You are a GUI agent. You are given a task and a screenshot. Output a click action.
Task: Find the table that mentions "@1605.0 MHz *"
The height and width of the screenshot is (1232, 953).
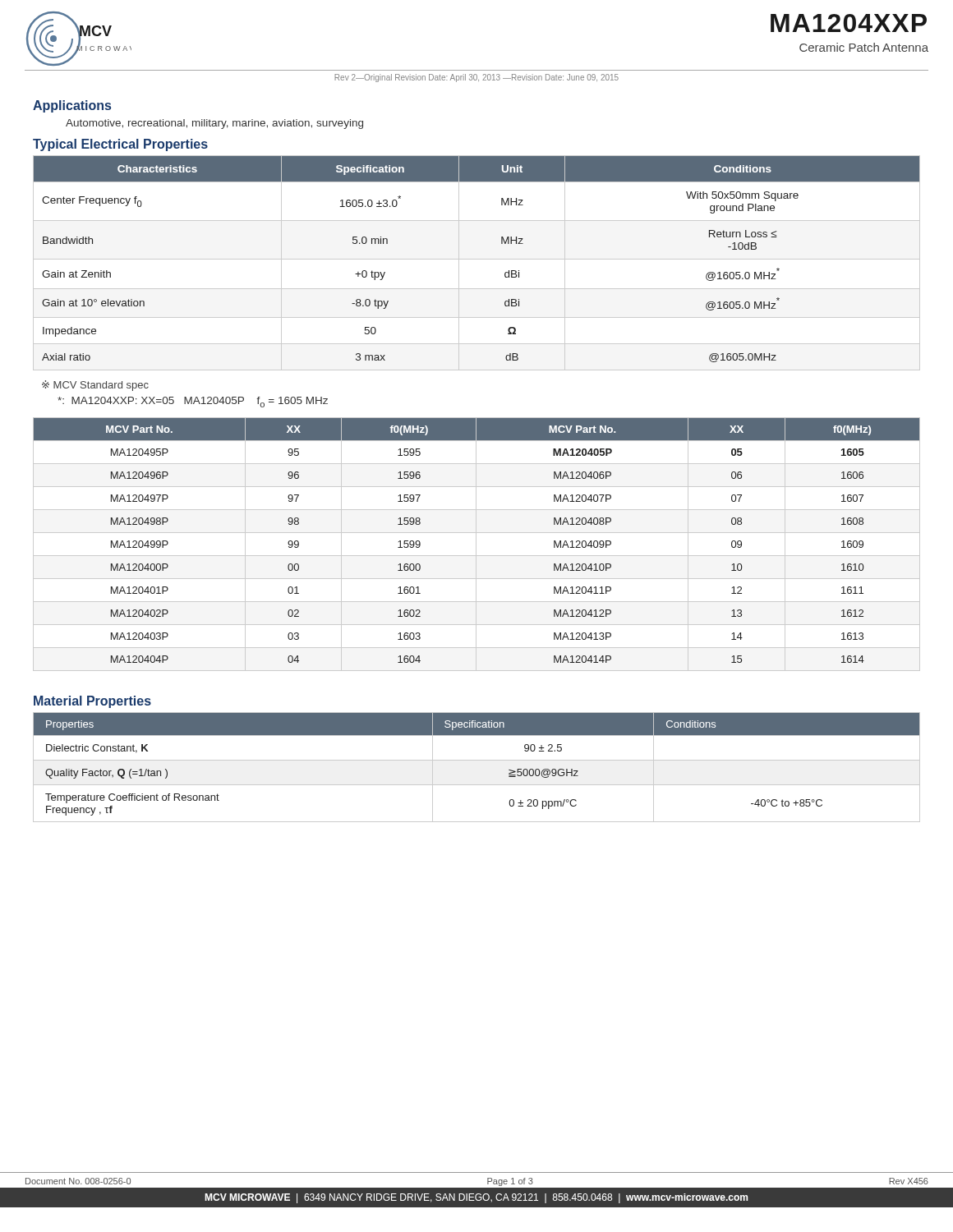(476, 263)
